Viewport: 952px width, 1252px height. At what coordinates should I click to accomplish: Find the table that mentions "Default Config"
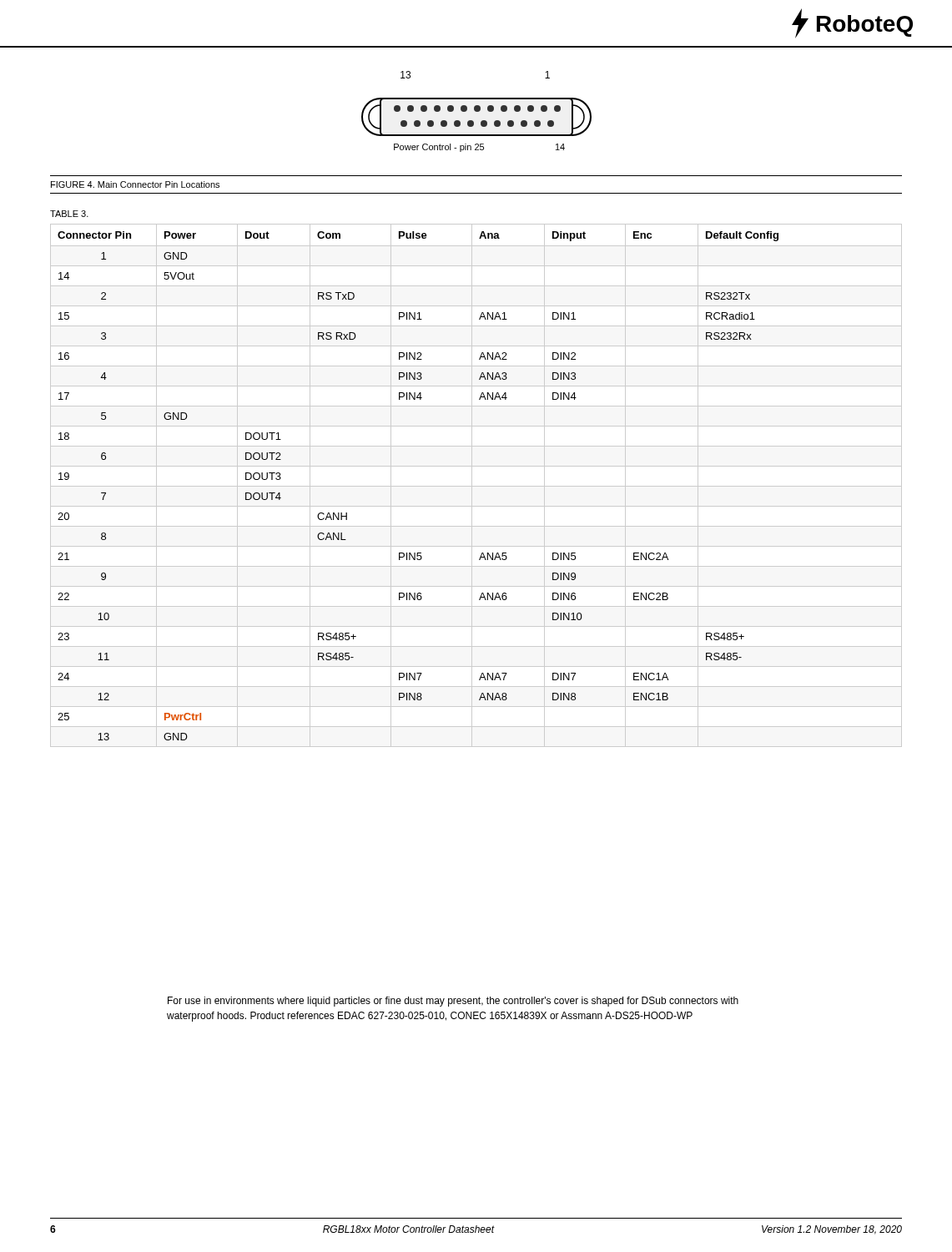476,485
